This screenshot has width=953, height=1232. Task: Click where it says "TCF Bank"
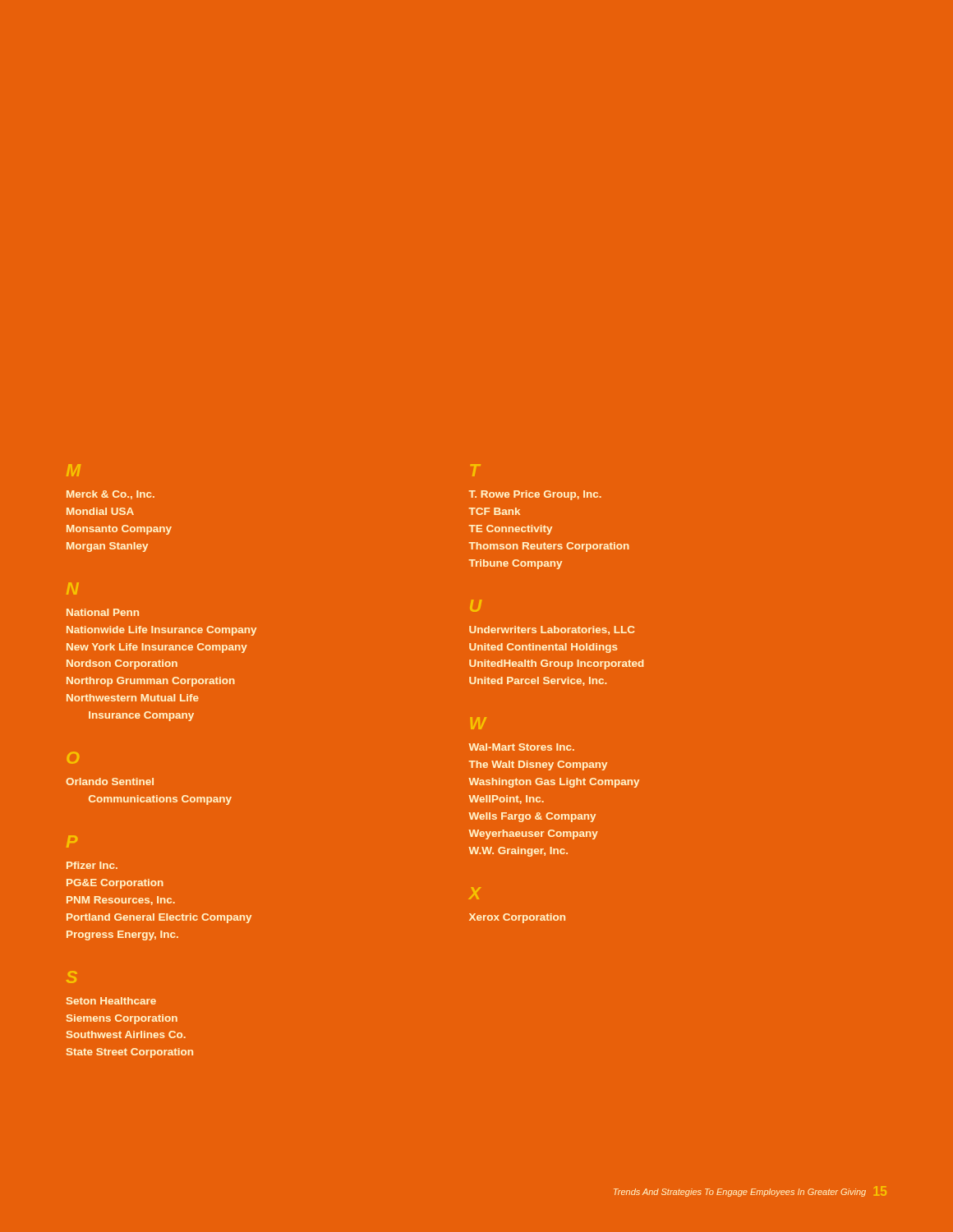pos(495,511)
